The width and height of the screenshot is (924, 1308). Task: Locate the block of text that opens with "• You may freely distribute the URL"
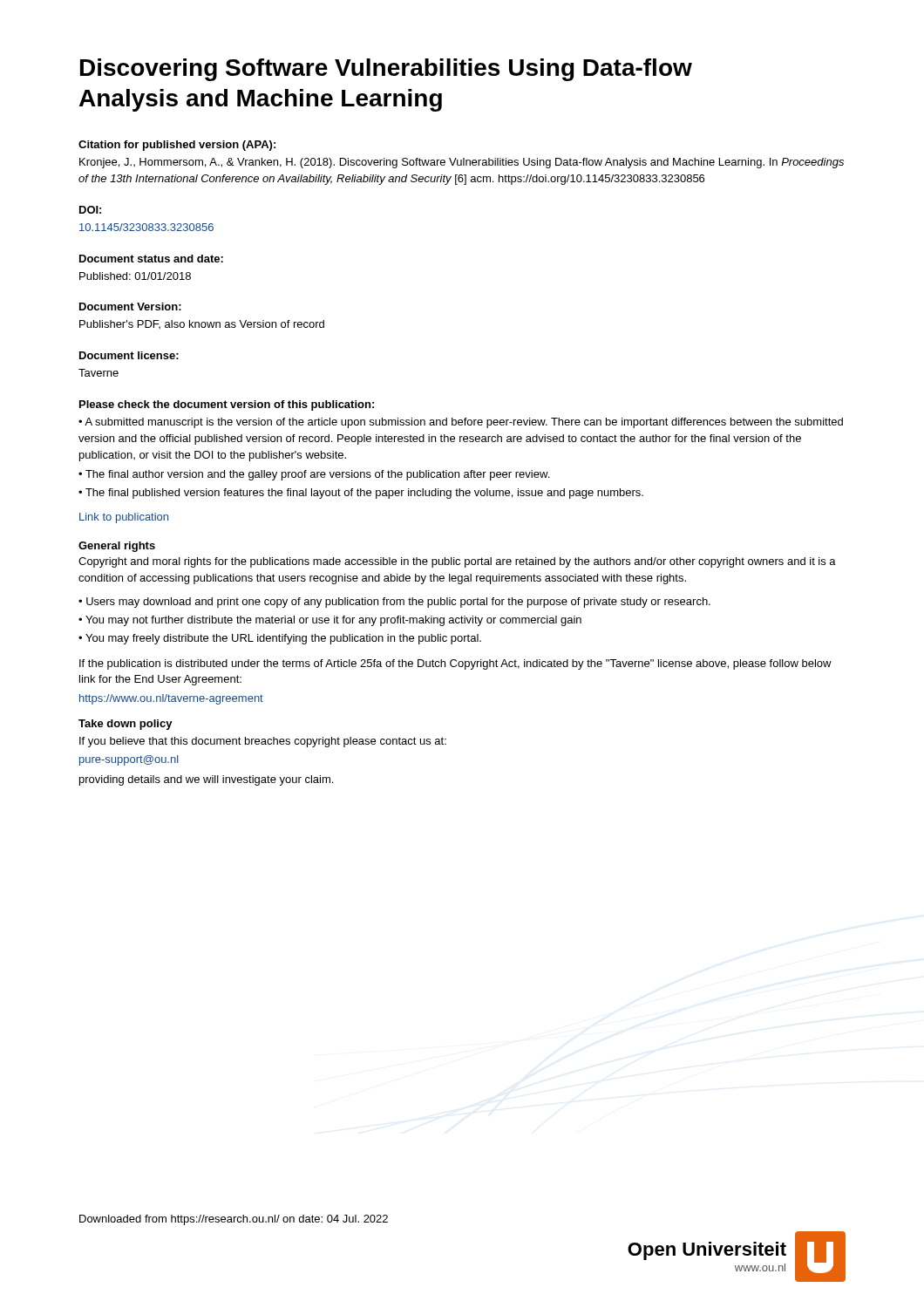point(462,638)
